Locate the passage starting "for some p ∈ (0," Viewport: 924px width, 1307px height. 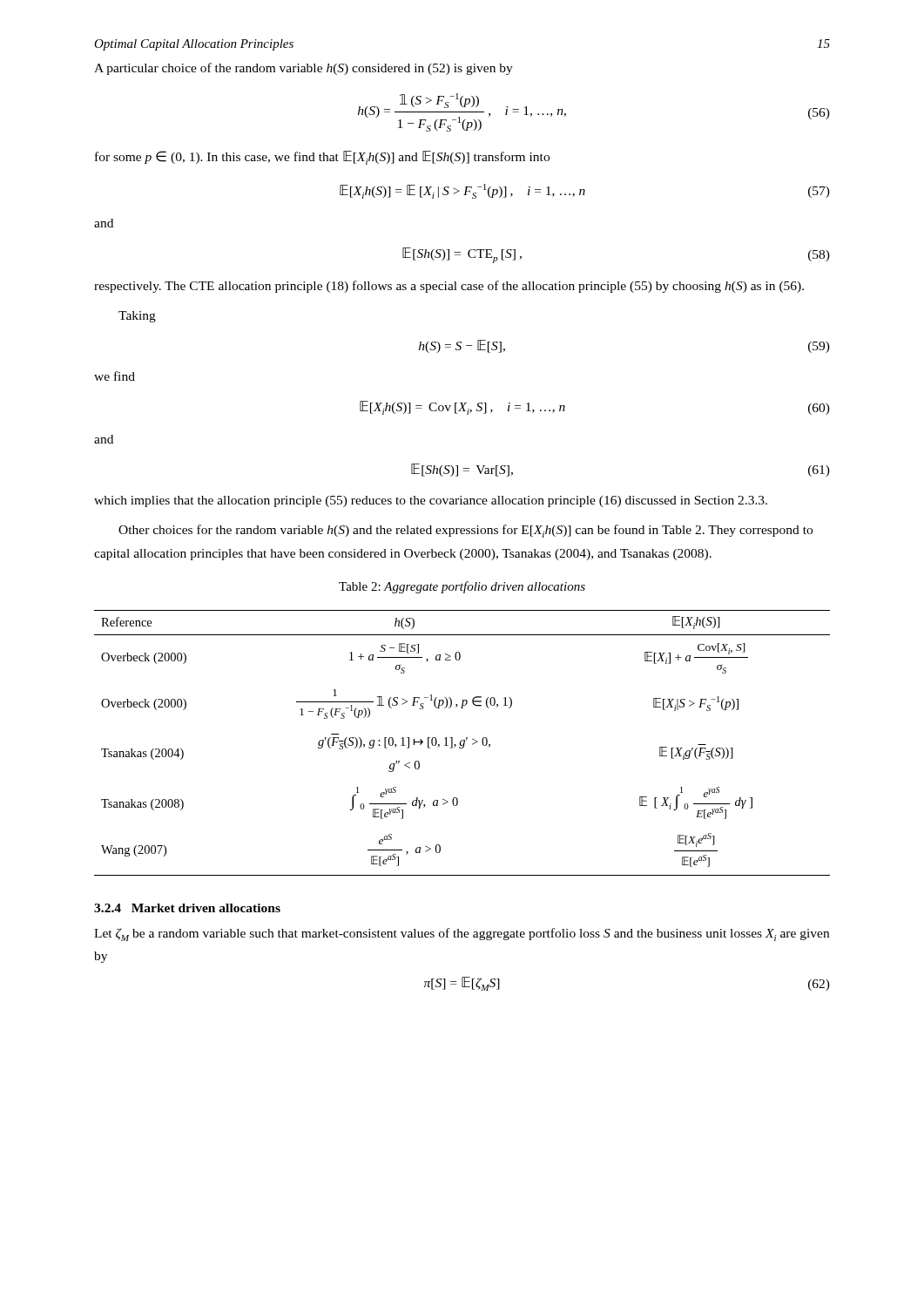point(322,157)
